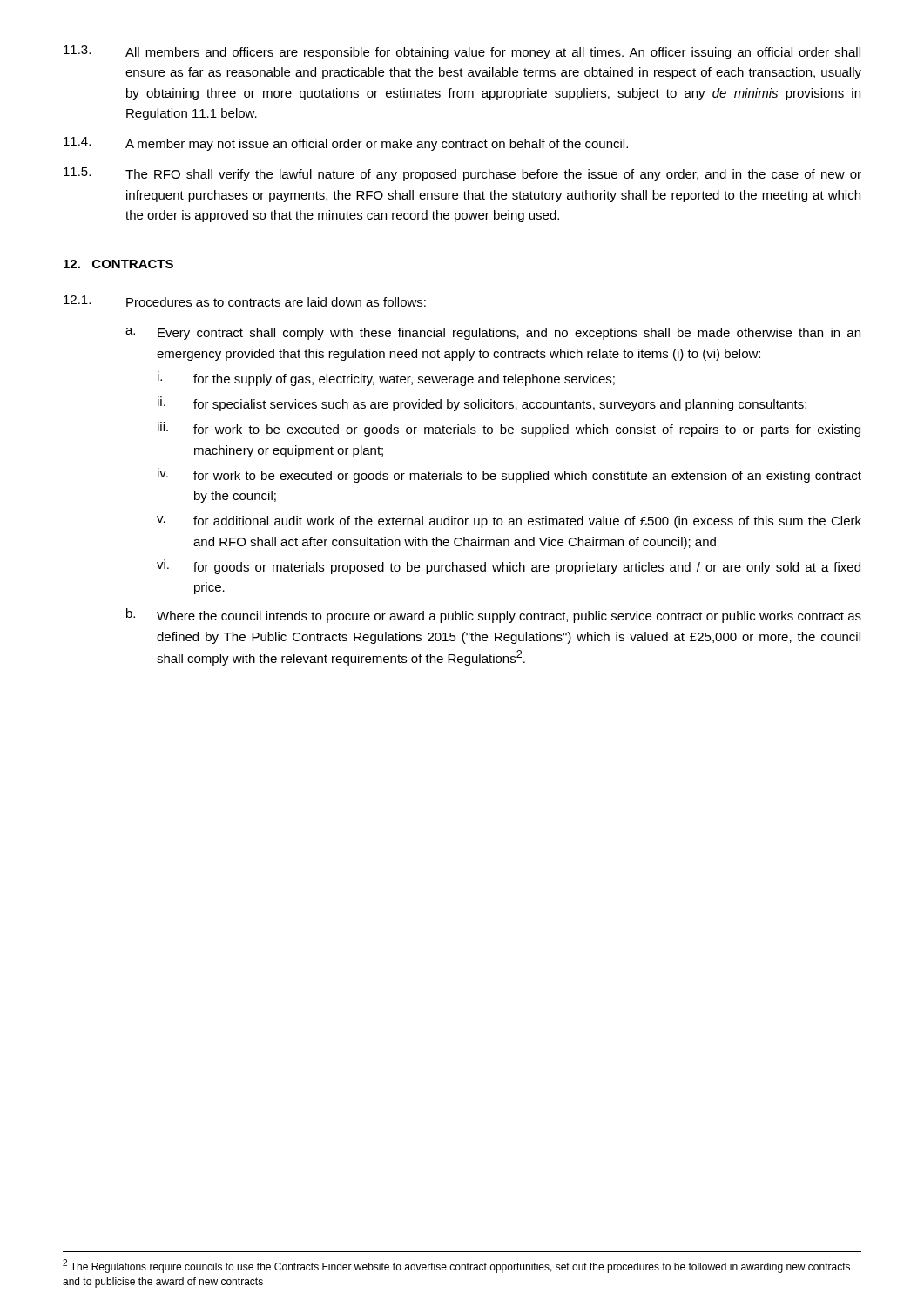Locate the list item with the text "v. for additional audit work"

click(x=509, y=531)
